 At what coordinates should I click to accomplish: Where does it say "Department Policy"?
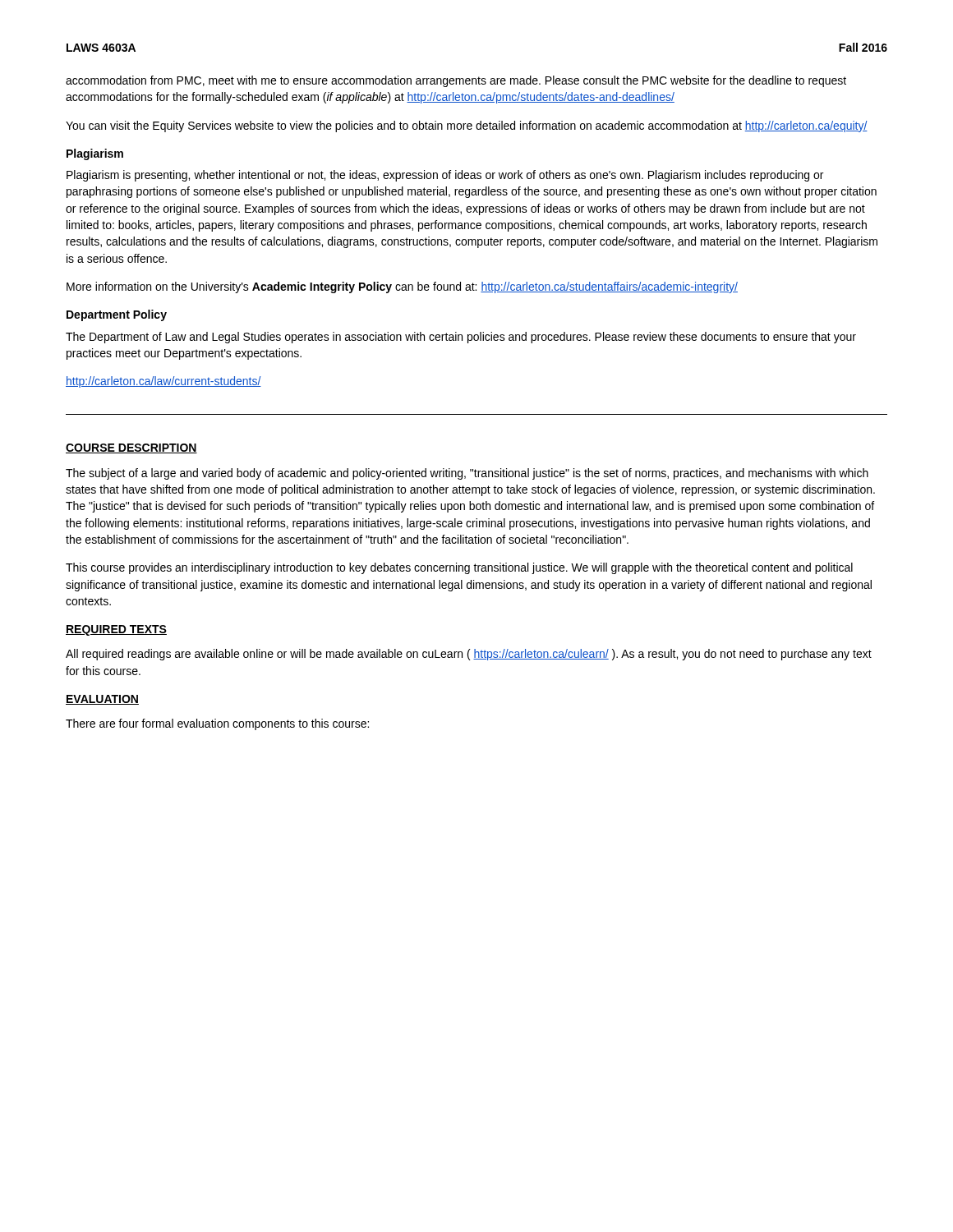click(x=117, y=315)
